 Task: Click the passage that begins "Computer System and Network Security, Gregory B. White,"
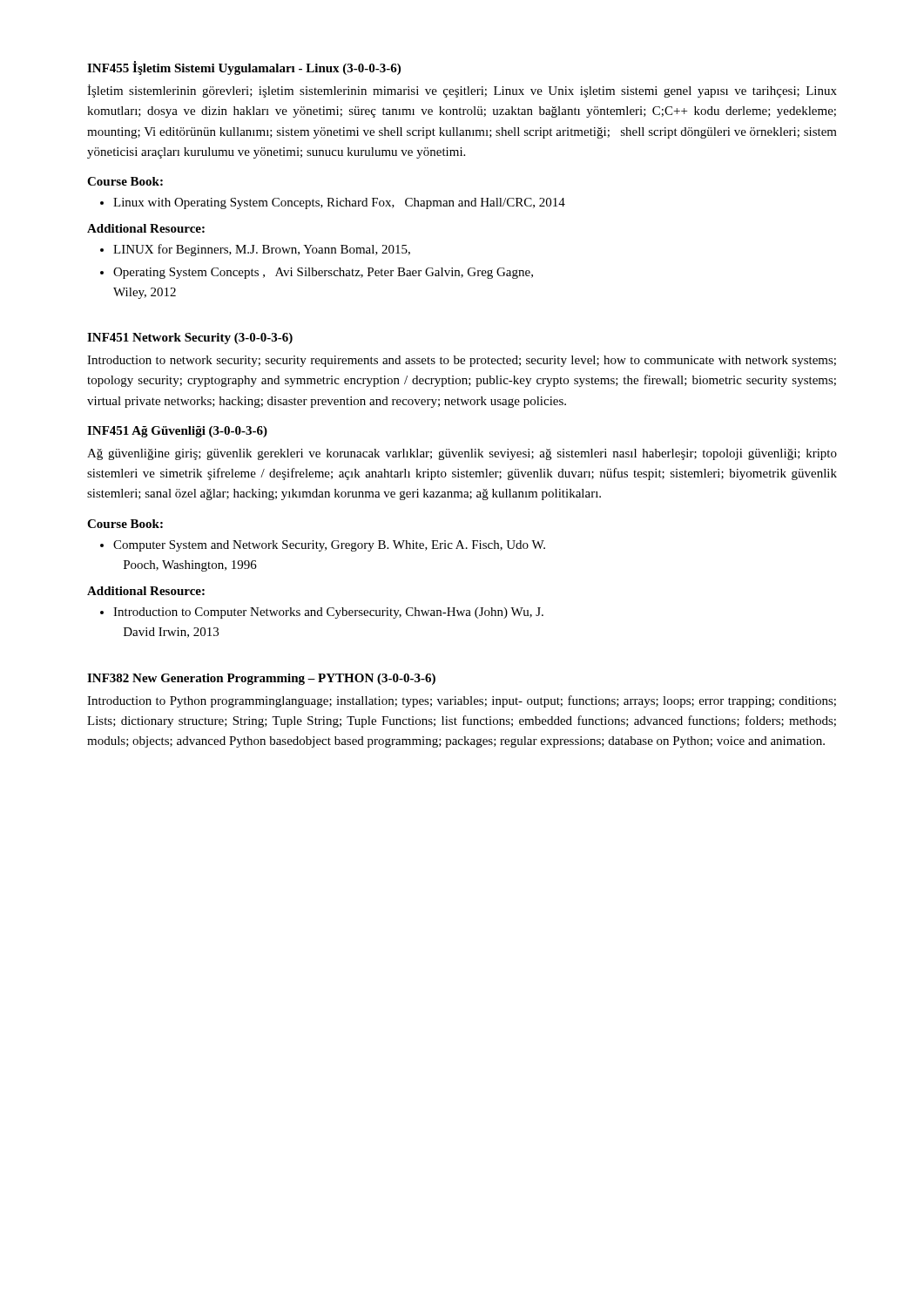[x=462, y=555]
